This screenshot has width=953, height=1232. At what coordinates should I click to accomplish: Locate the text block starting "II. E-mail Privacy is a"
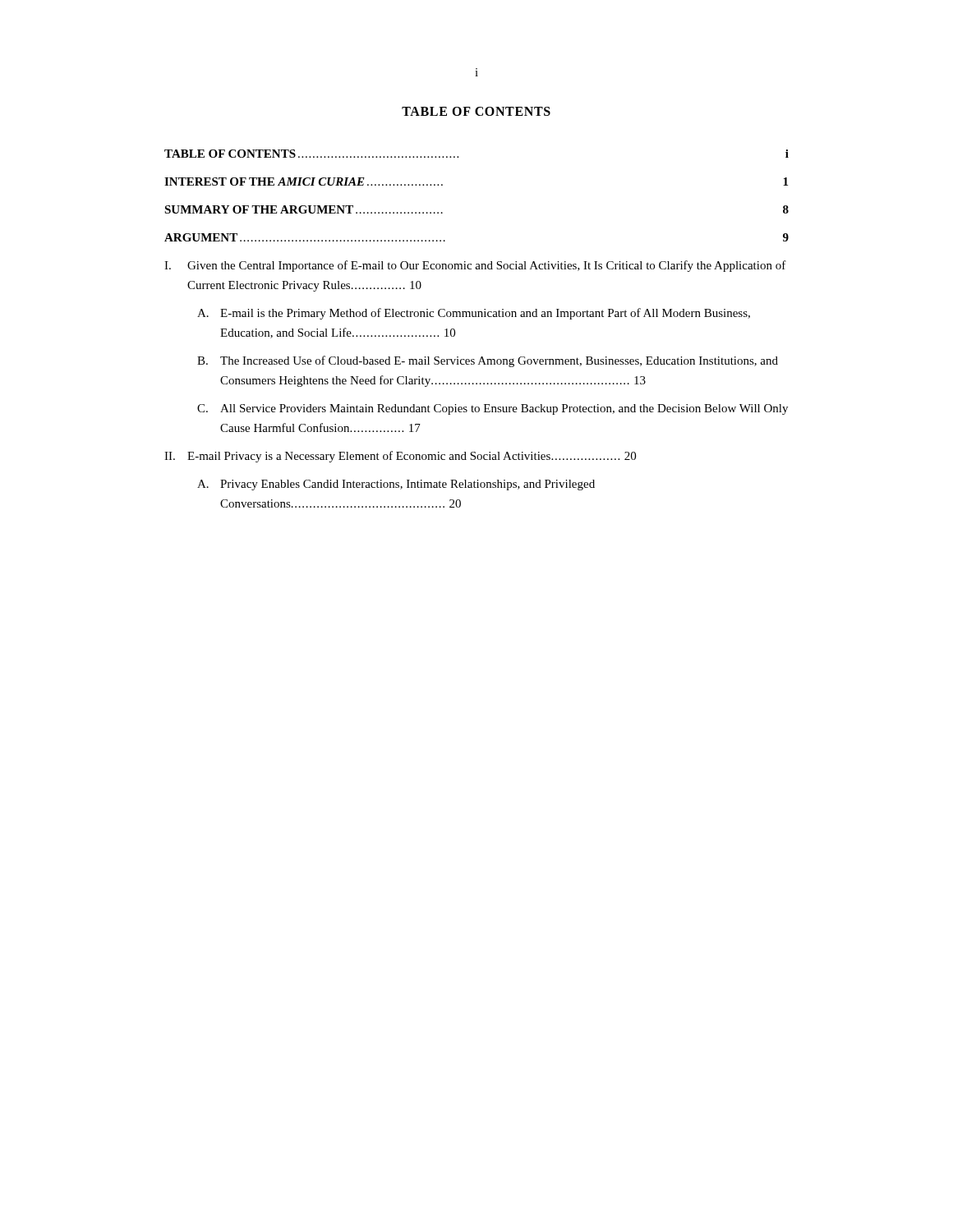[476, 456]
